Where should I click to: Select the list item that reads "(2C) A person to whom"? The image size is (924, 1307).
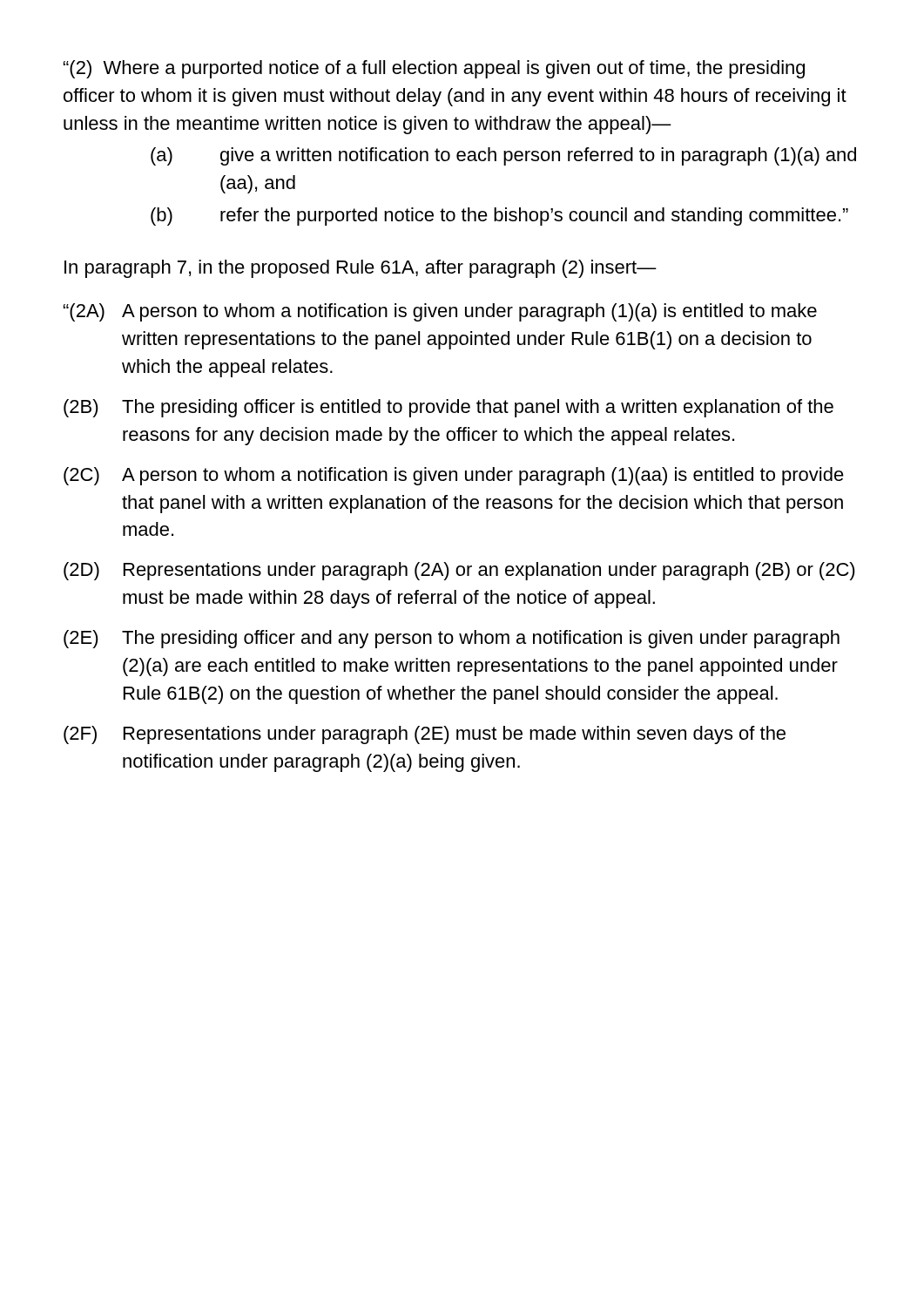[x=462, y=502]
